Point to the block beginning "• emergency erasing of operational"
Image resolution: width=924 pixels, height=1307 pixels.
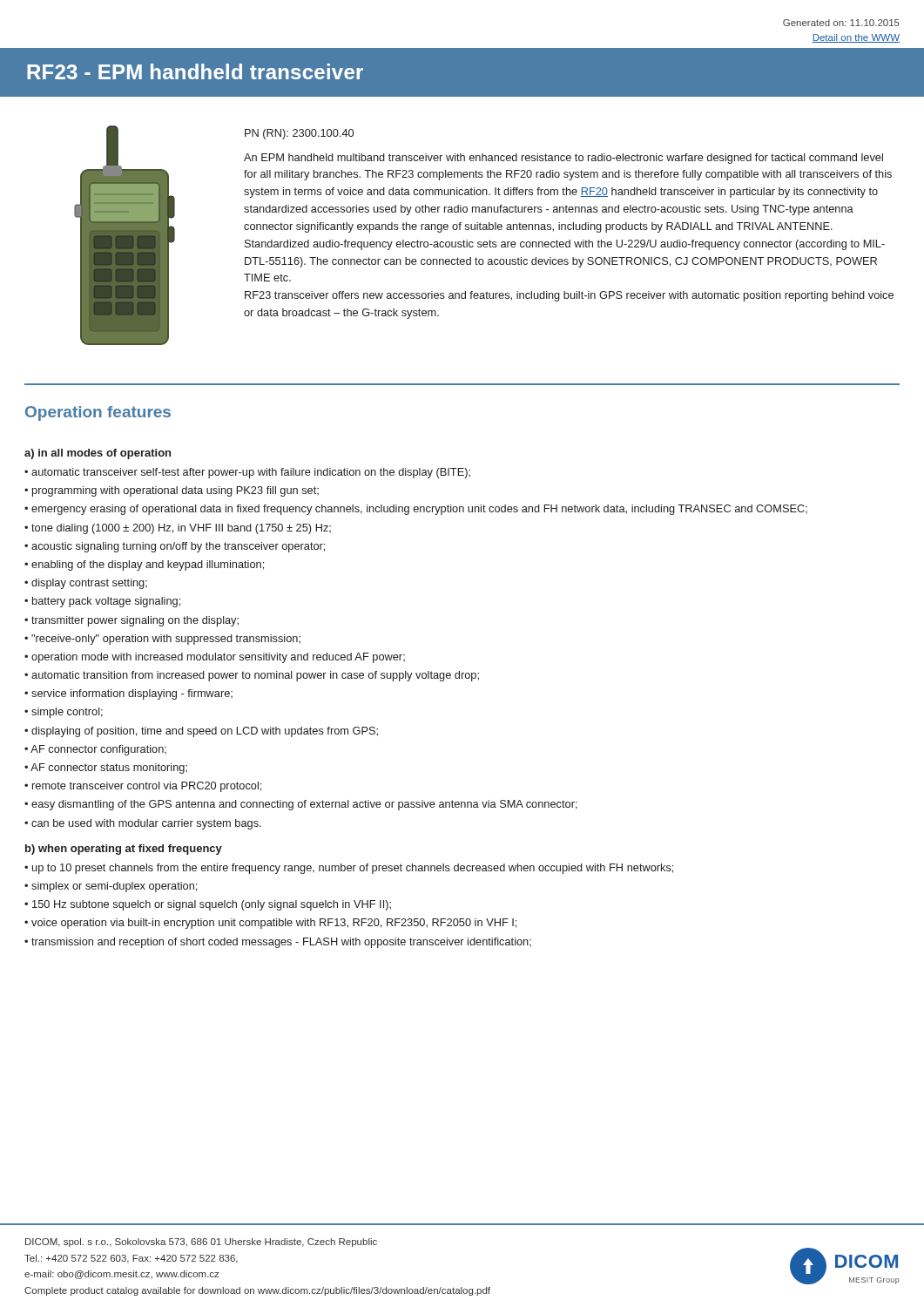462,509
